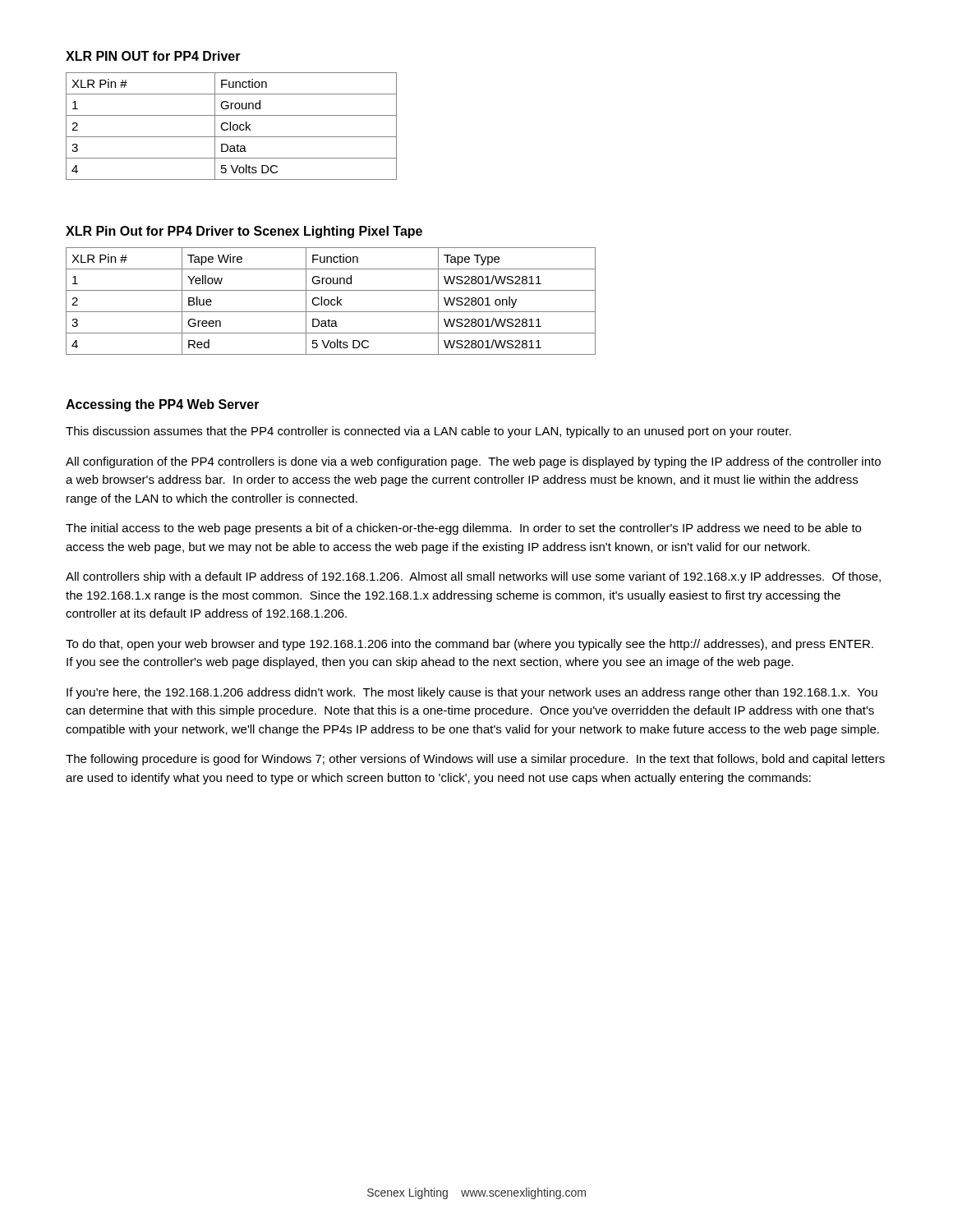Point to the block beginning "This discussion assumes that the"
953x1232 pixels.
[429, 431]
